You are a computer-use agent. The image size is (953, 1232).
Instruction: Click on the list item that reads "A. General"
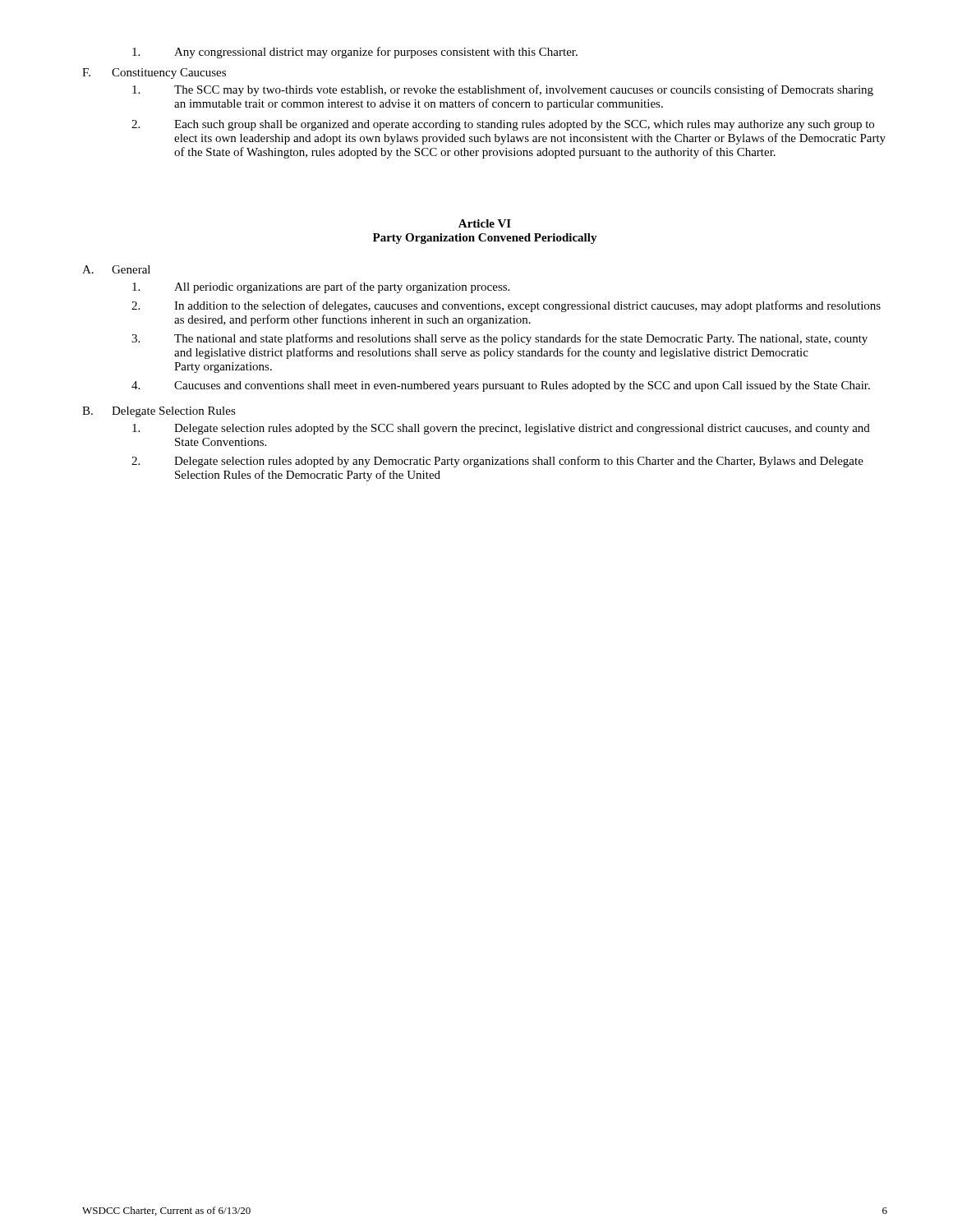click(x=116, y=270)
